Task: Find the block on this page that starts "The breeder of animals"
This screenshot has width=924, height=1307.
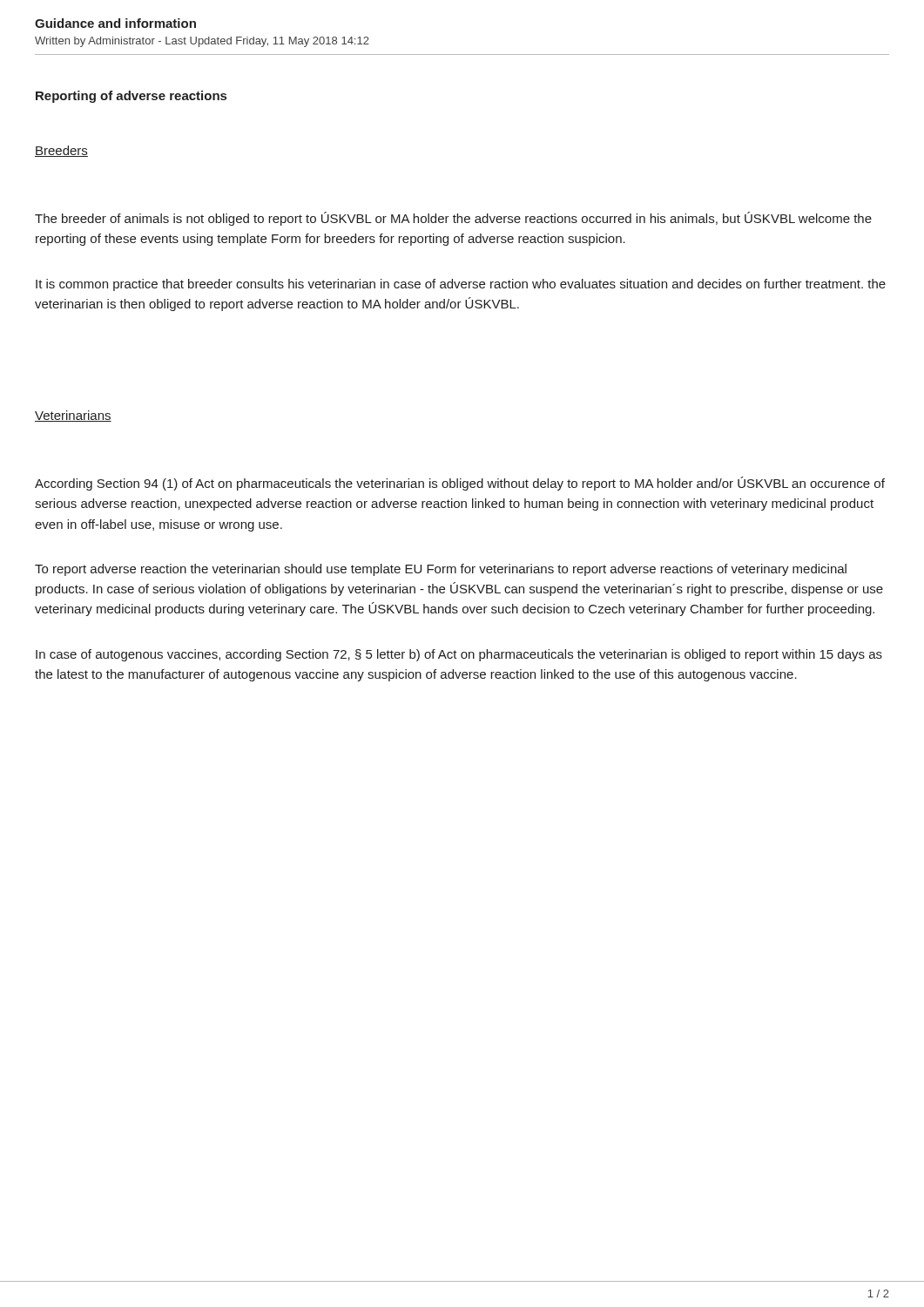Action: pos(453,228)
